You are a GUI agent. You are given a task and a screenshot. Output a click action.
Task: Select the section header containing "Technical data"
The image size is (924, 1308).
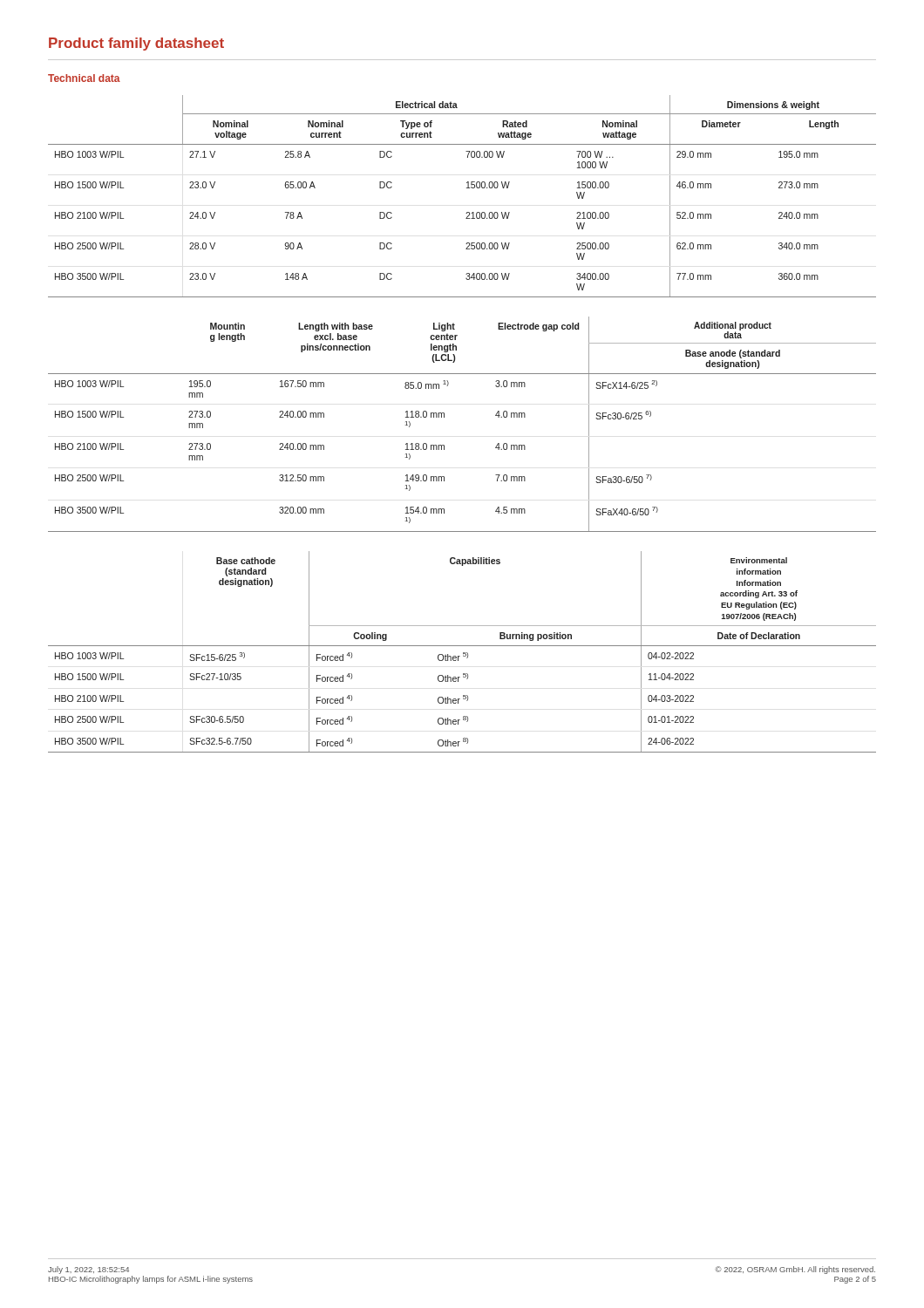[84, 78]
